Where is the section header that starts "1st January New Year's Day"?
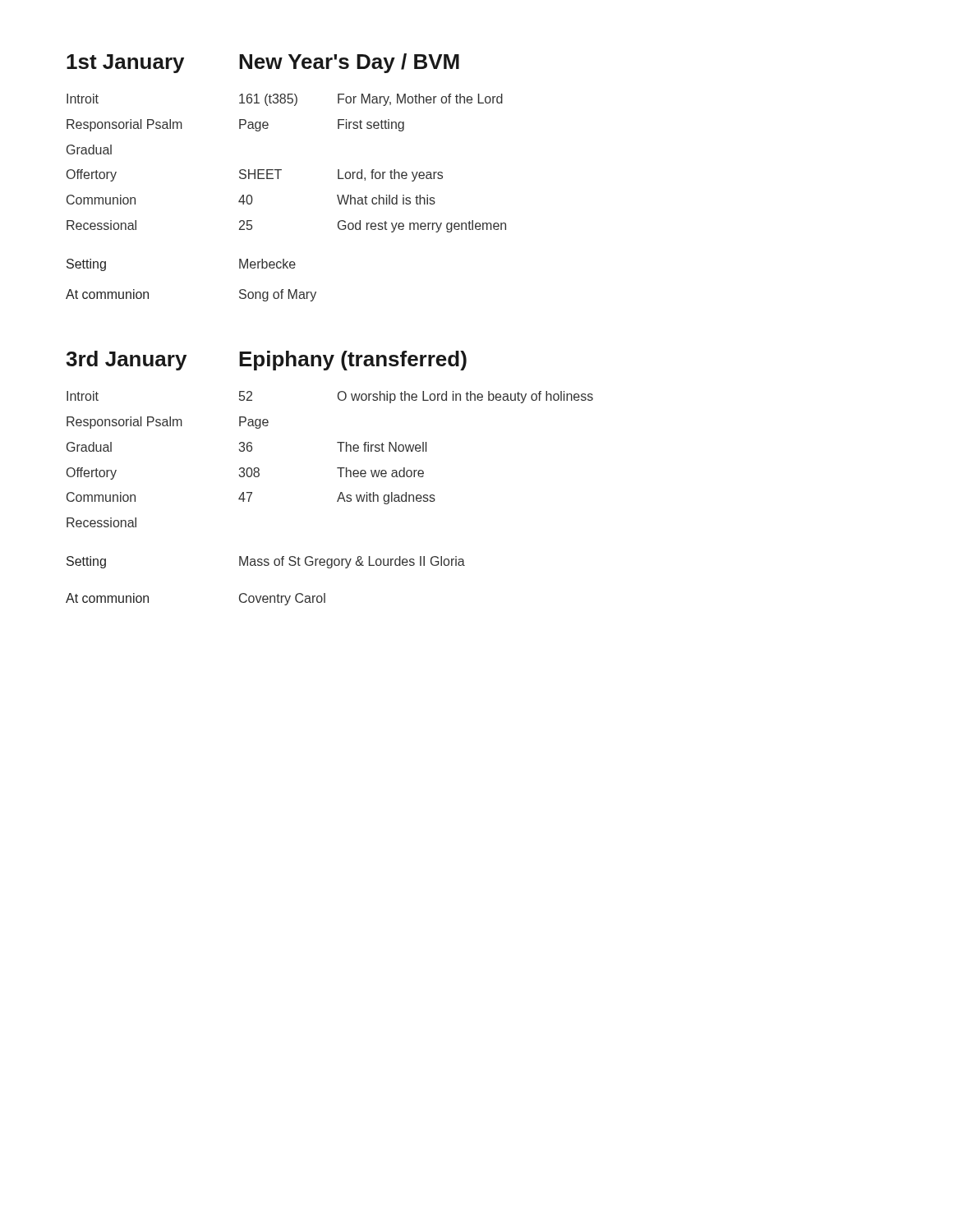Image resolution: width=953 pixels, height=1232 pixels. [x=263, y=62]
